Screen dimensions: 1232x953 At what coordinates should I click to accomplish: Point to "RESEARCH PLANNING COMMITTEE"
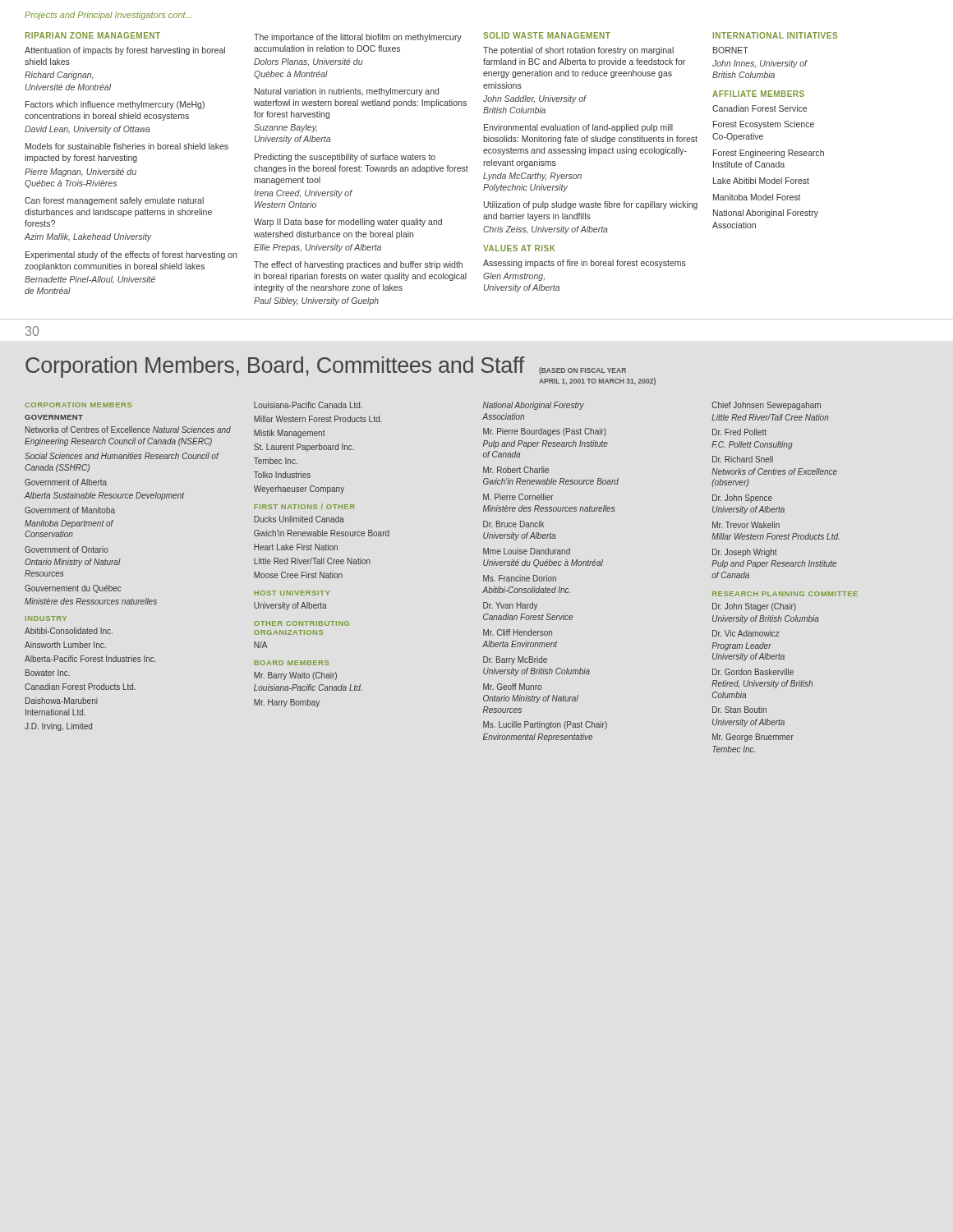click(785, 593)
